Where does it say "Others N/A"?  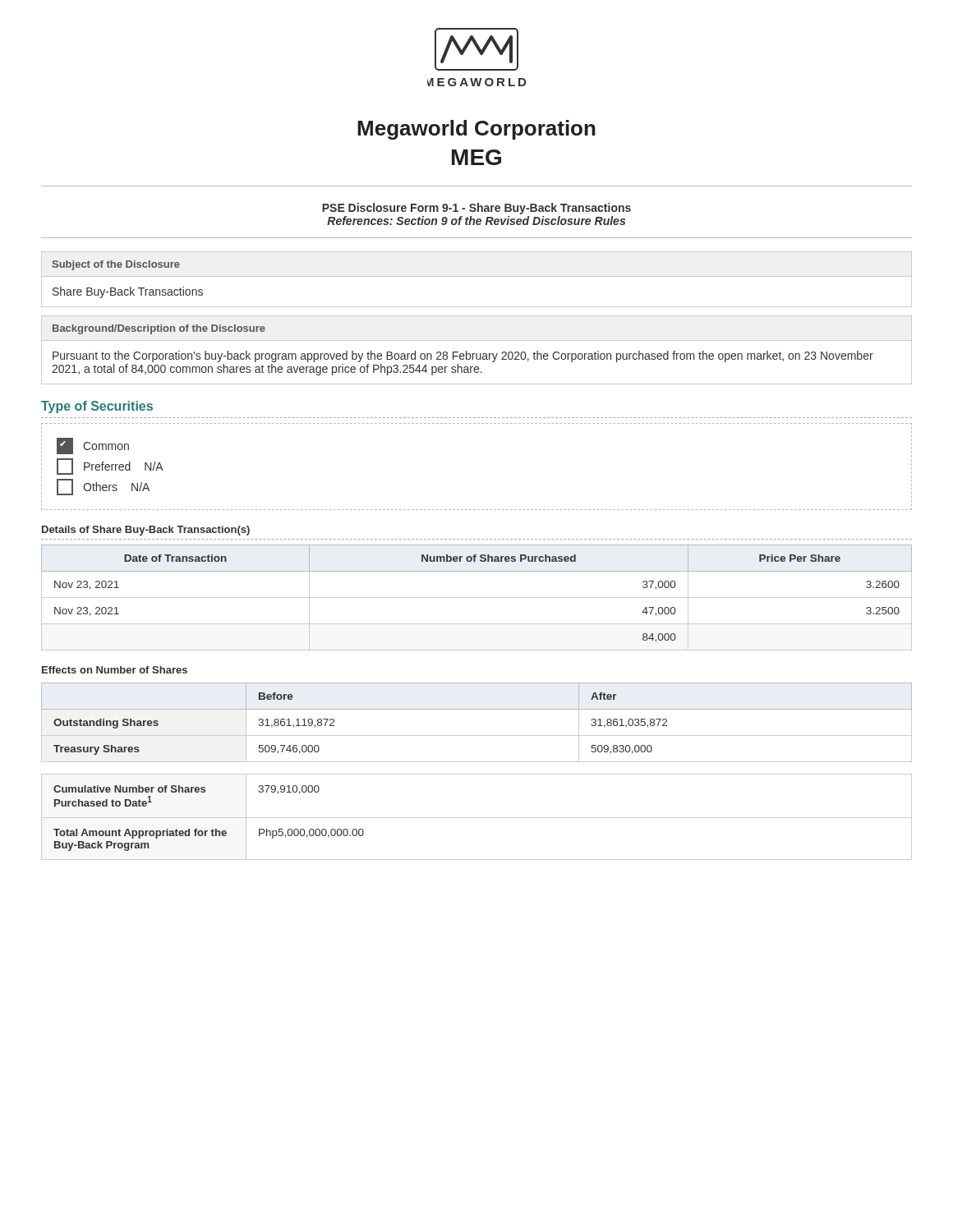pos(103,487)
